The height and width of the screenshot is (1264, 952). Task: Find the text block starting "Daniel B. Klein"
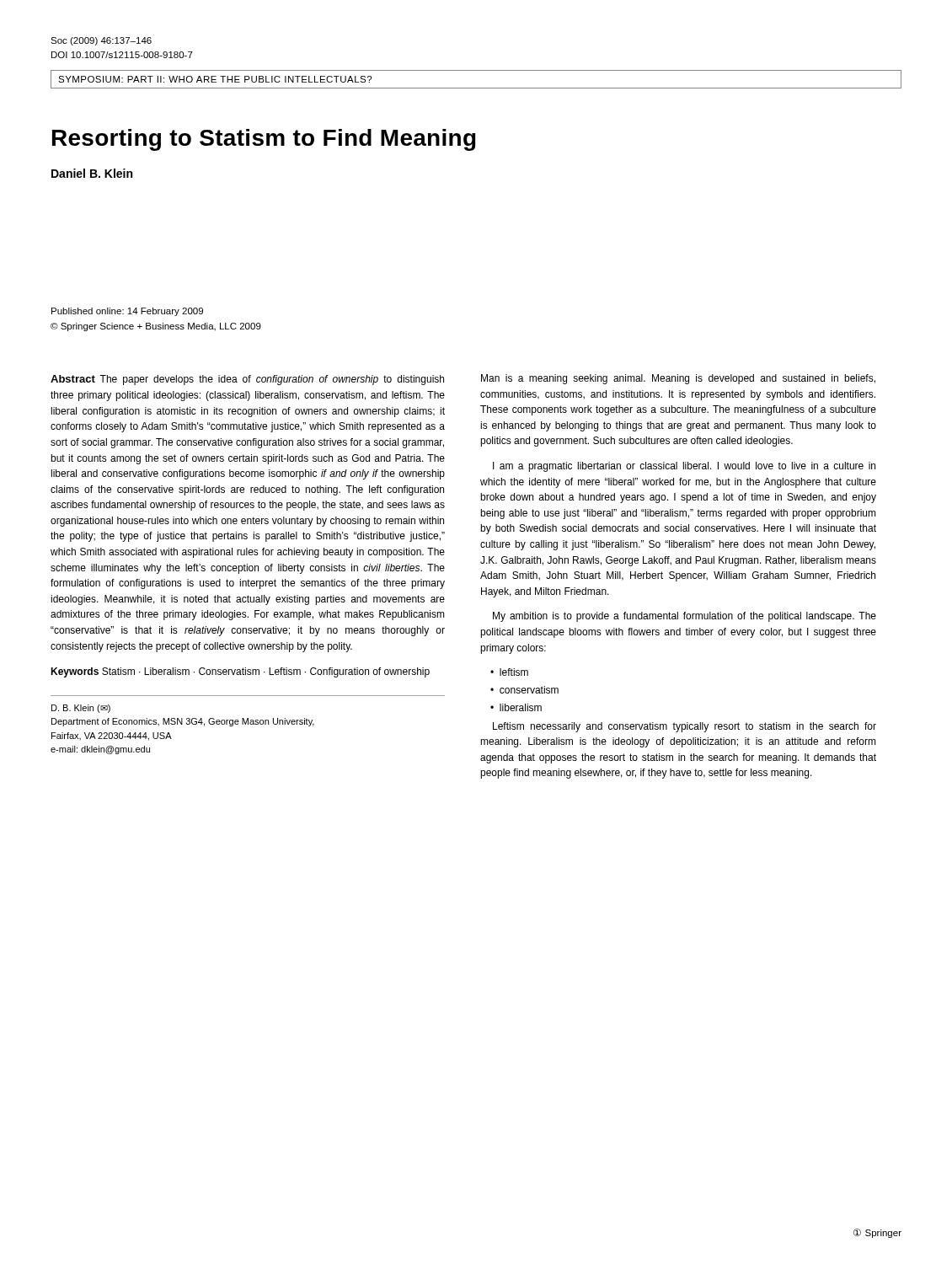tap(92, 173)
